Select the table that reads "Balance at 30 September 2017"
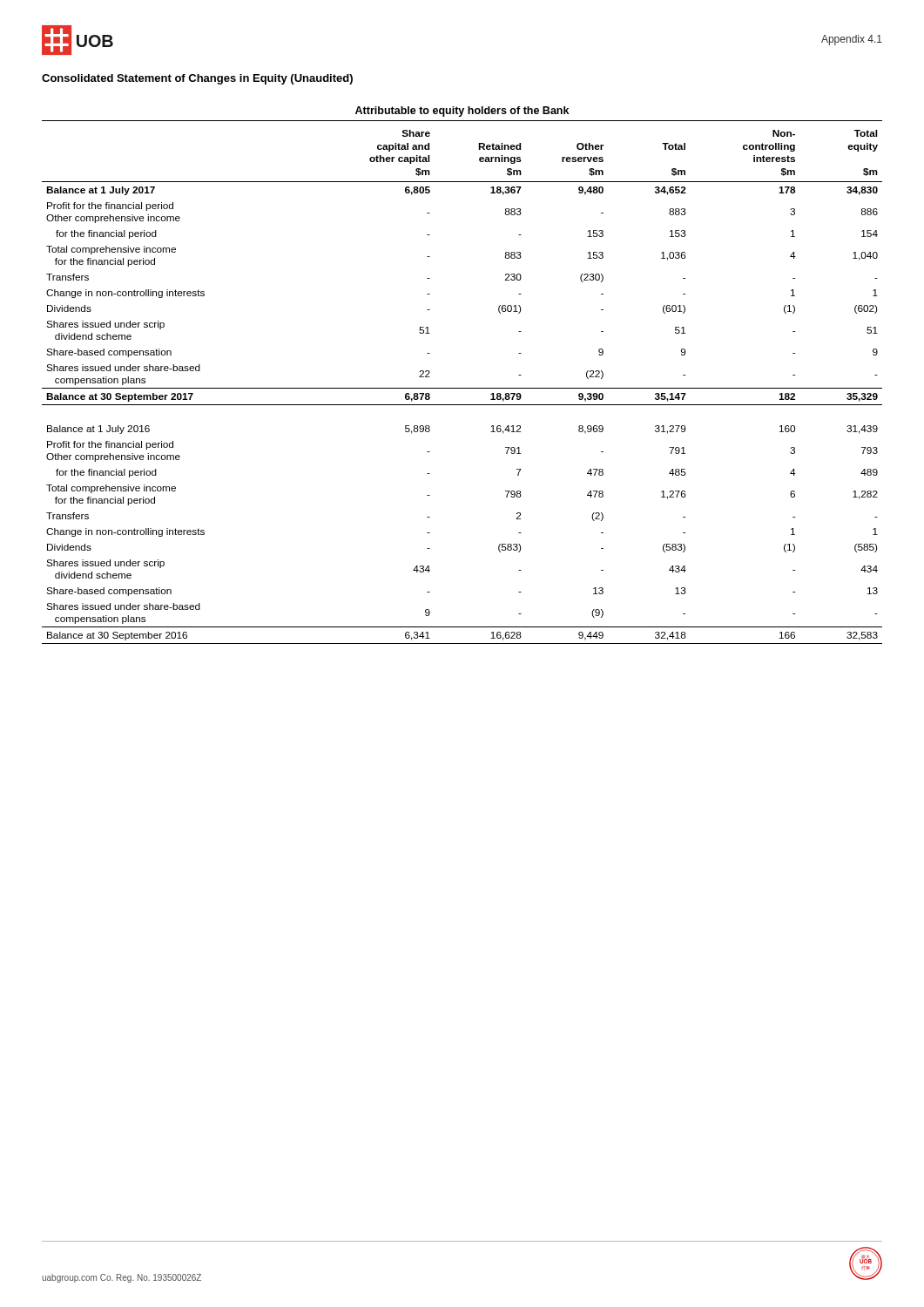This screenshot has height=1307, width=924. [x=462, y=374]
